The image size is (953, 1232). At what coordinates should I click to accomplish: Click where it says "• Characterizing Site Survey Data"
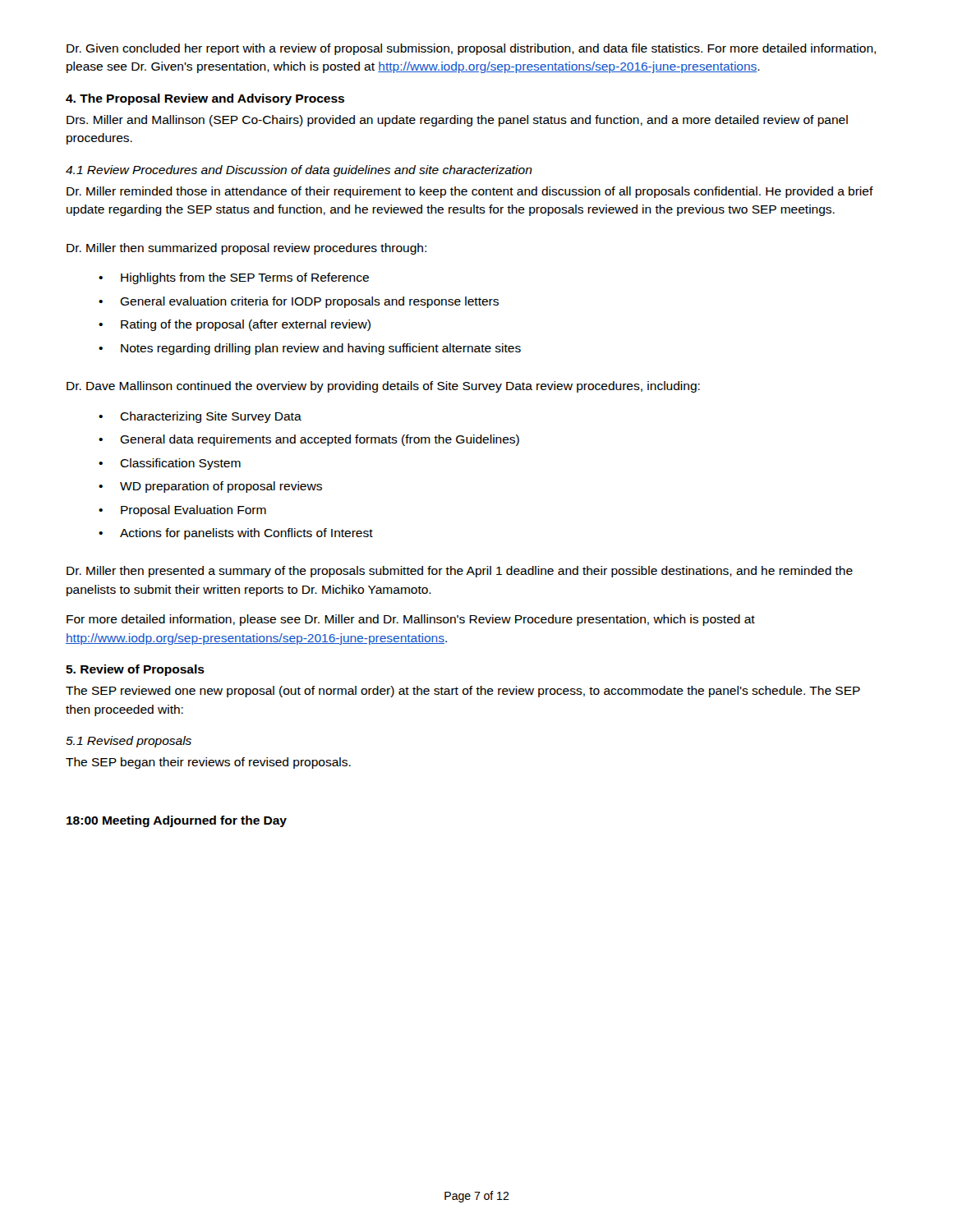[200, 417]
